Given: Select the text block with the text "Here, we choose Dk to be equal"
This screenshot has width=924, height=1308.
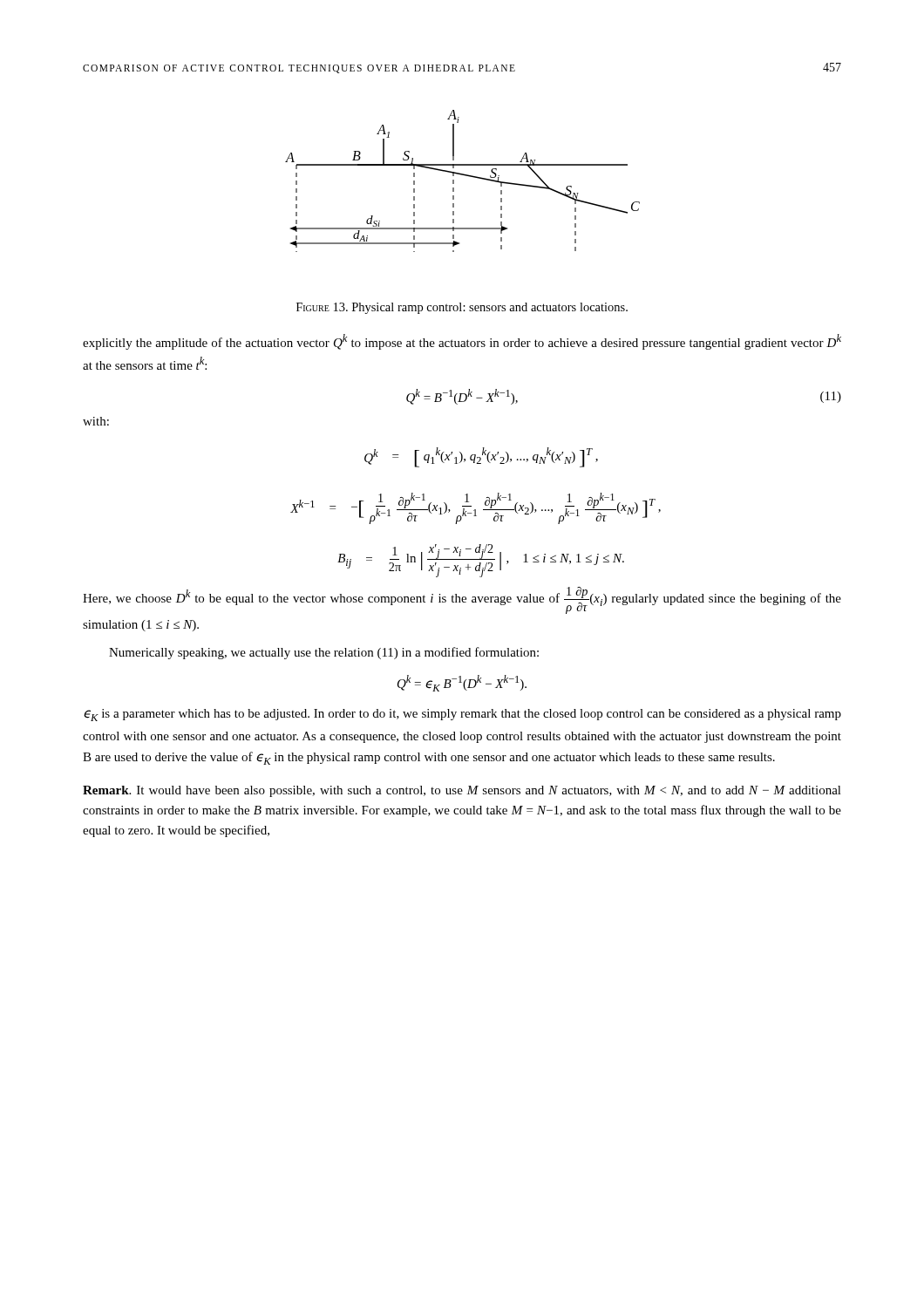Looking at the screenshot, I should 462,600.
